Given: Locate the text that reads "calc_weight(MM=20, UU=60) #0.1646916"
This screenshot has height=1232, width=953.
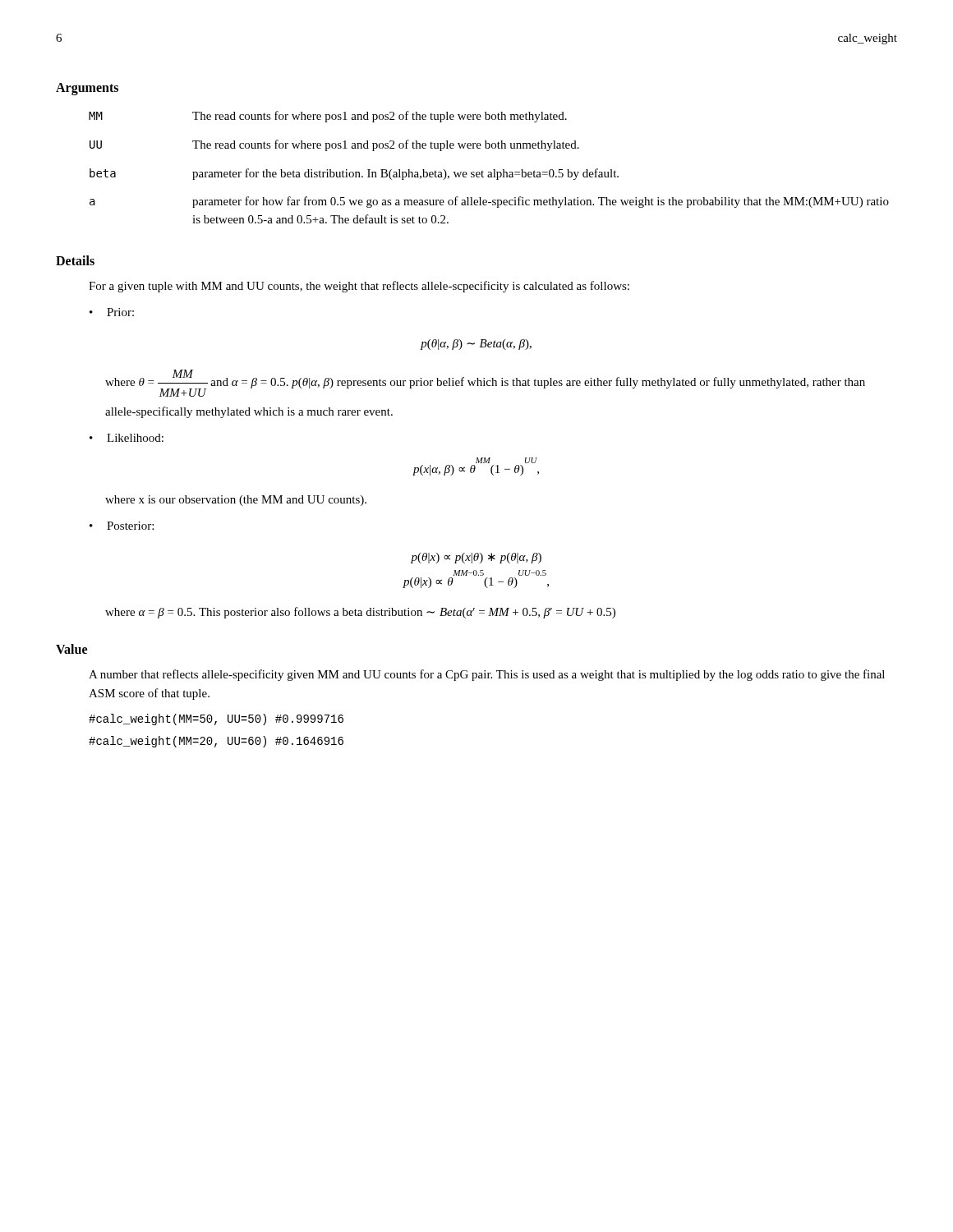Looking at the screenshot, I should point(216,741).
